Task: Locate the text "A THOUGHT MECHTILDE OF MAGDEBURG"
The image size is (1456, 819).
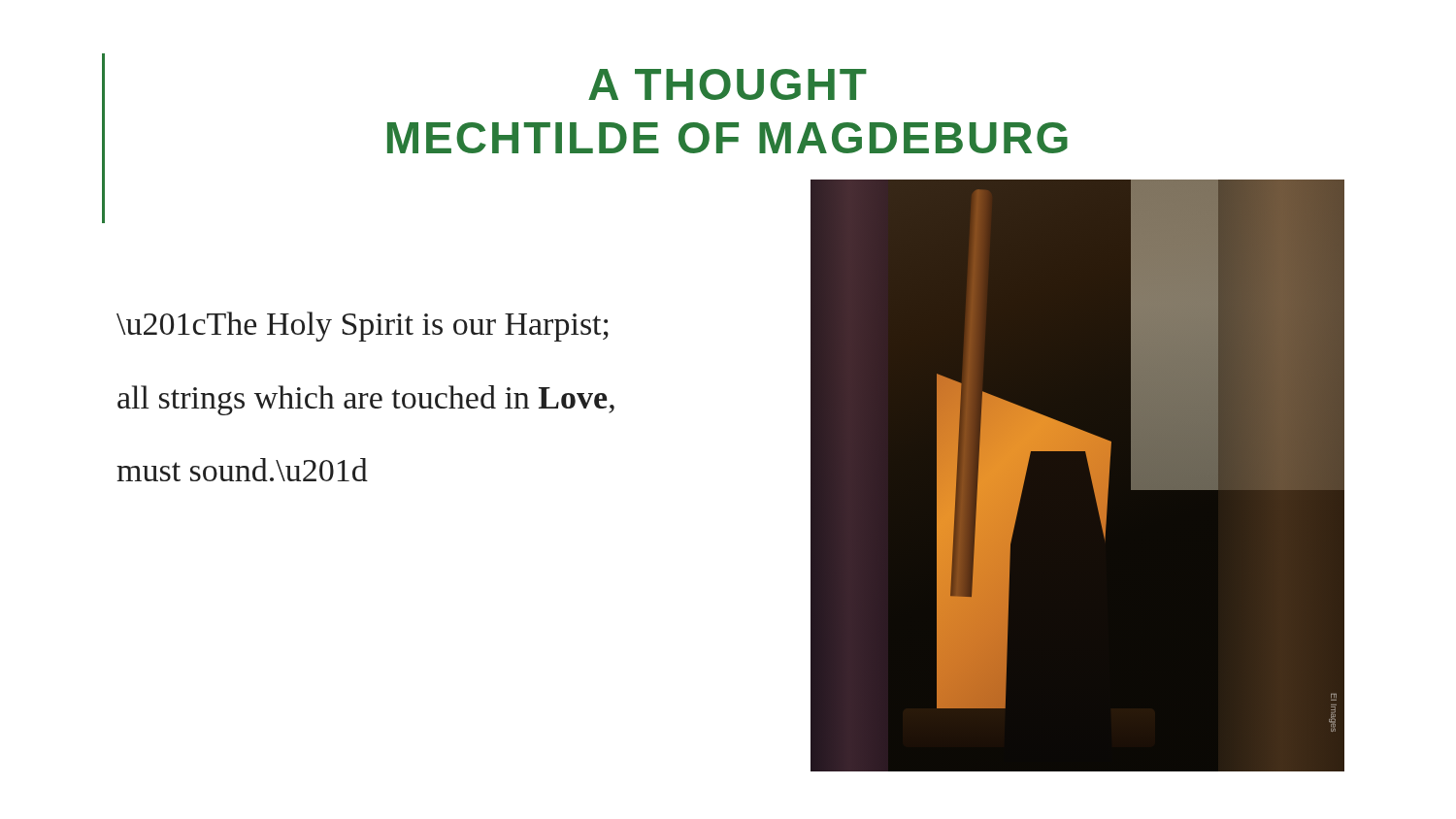Action: point(728,112)
